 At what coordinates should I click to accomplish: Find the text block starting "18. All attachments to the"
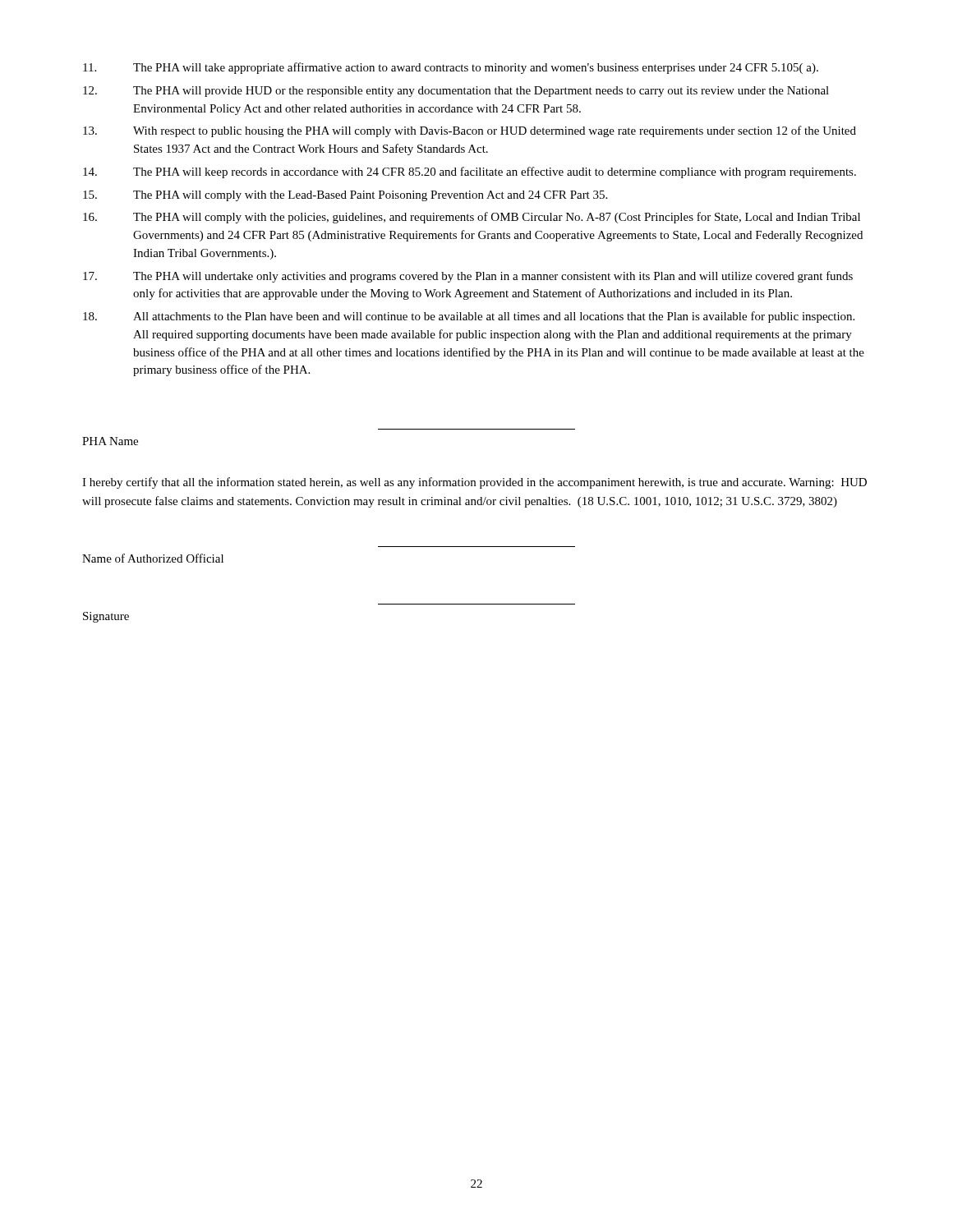tap(476, 344)
